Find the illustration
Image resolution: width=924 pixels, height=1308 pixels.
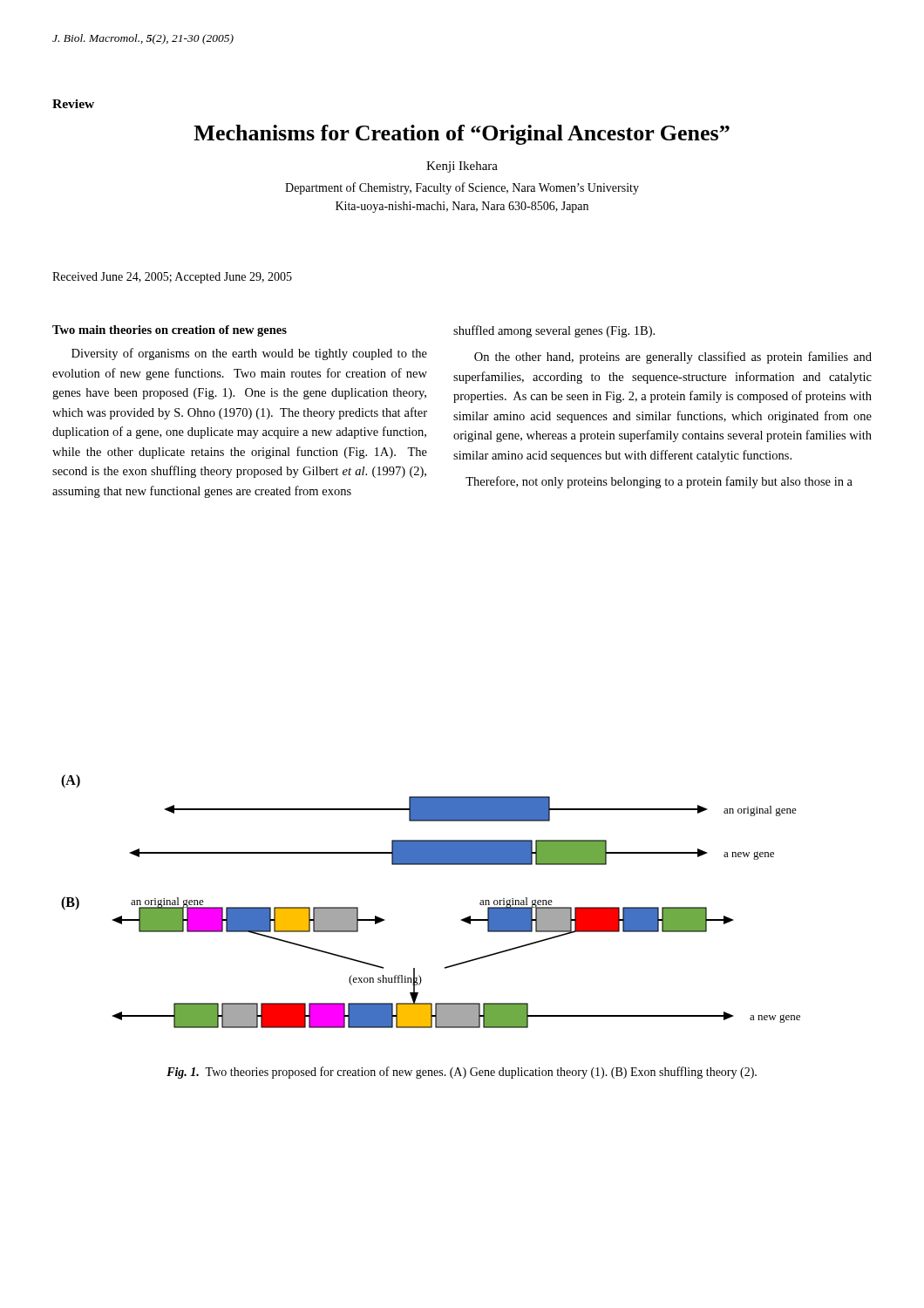click(x=462, y=920)
